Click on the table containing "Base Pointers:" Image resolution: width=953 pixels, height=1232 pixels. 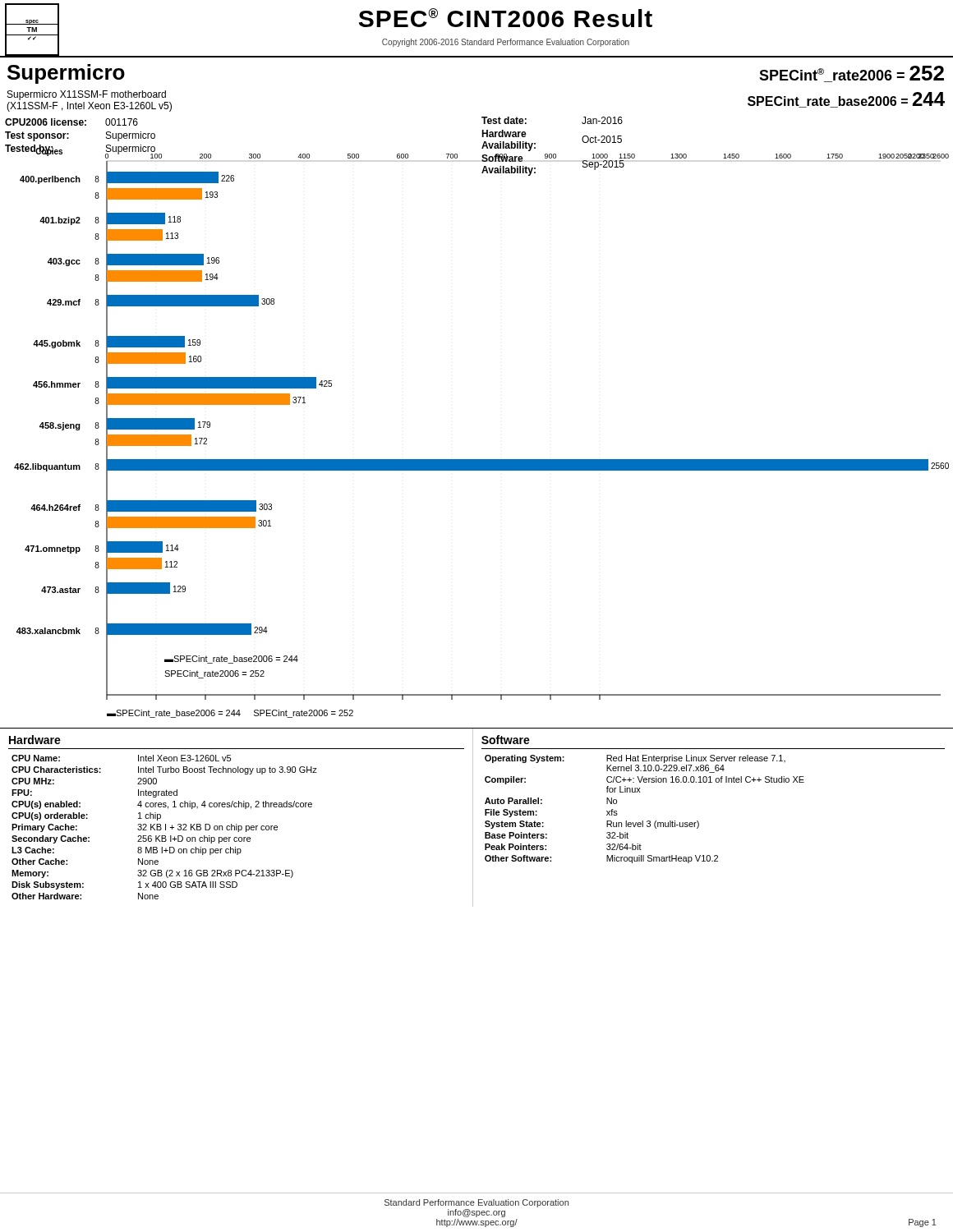click(x=713, y=818)
